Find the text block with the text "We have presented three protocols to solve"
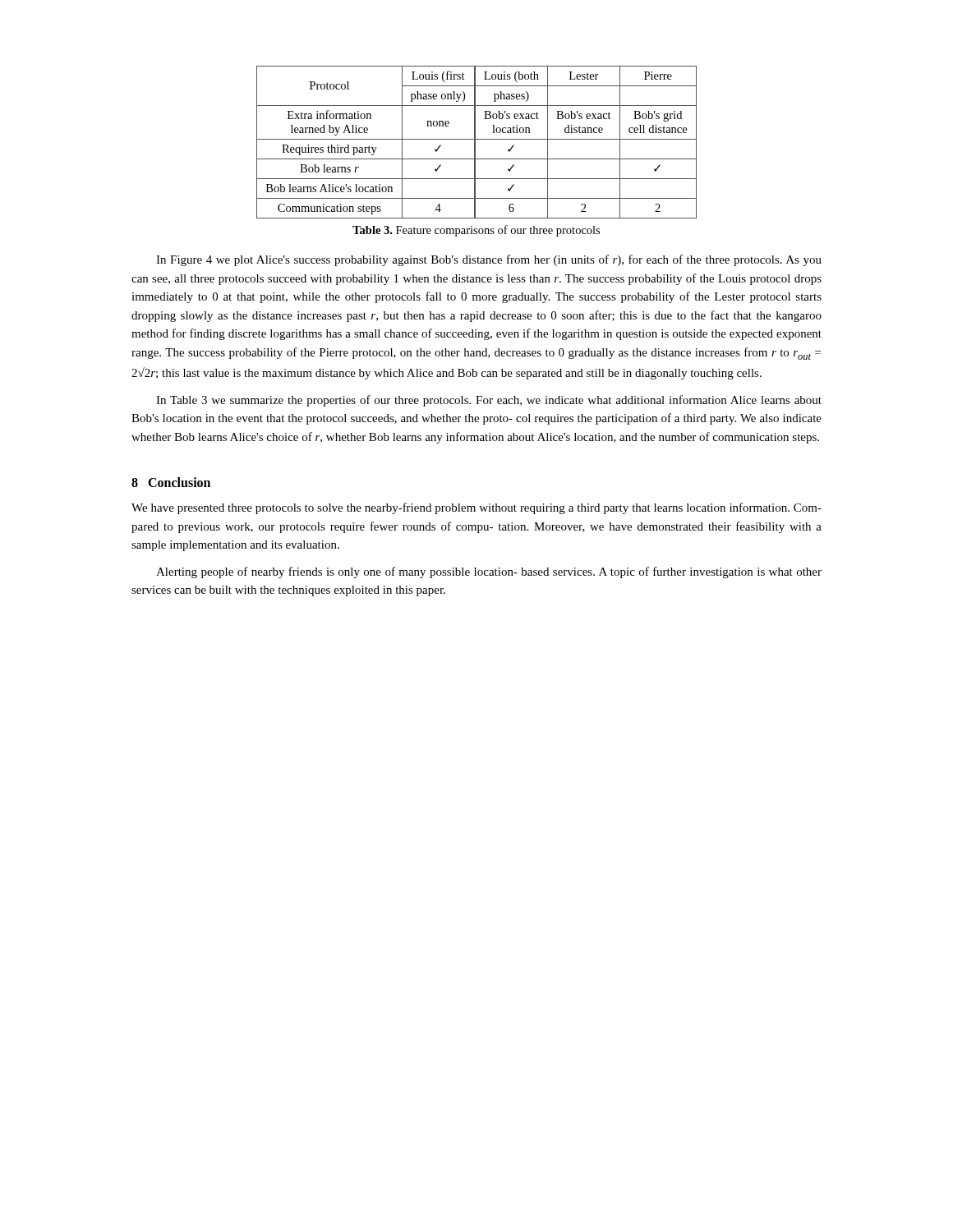Image resolution: width=953 pixels, height=1232 pixels. pyautogui.click(x=476, y=526)
